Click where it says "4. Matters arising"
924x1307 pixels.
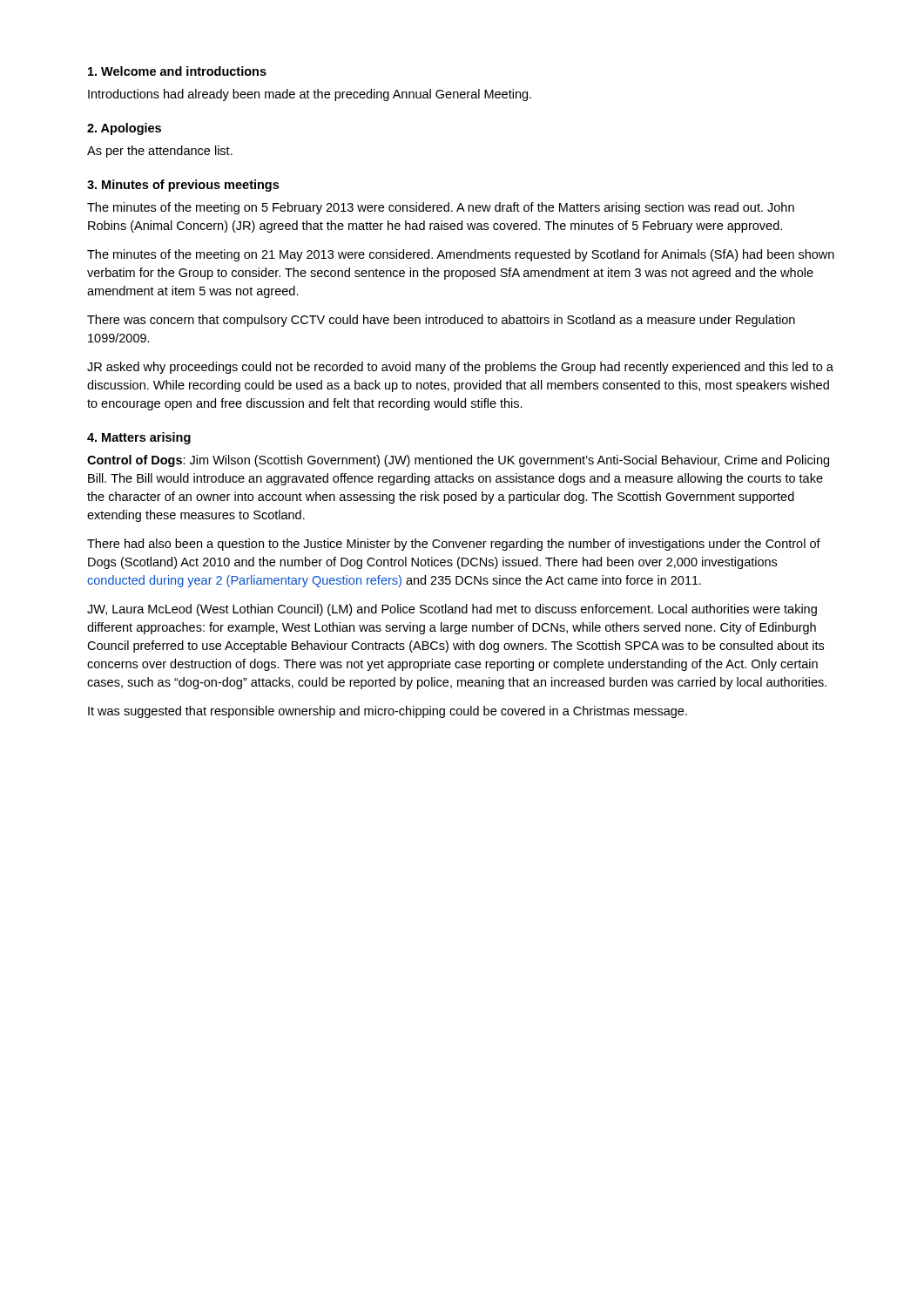[x=139, y=438]
